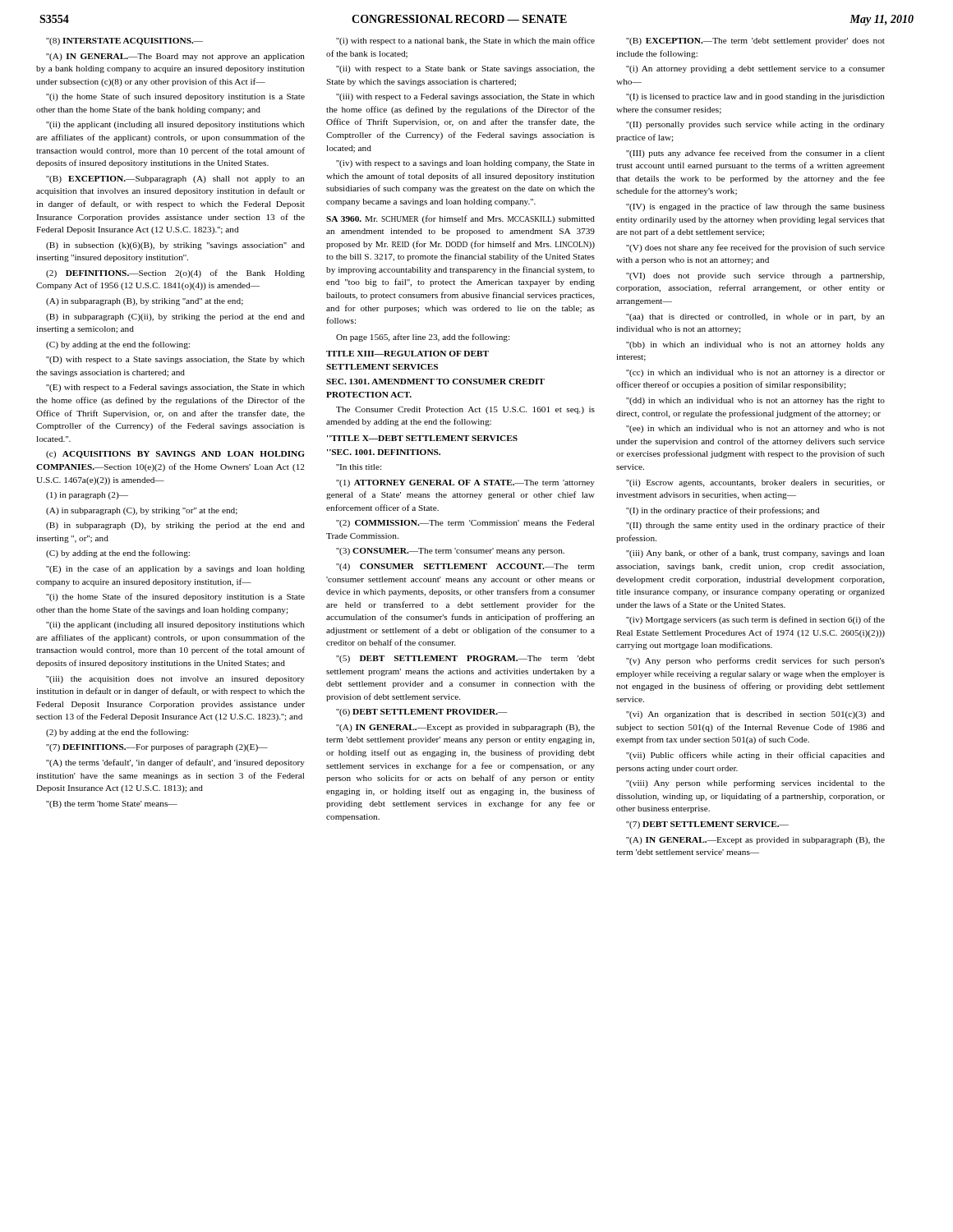Navigate to the text starting "TITLE XIII—REGULATION OF DEBT"
Viewport: 953px width, 1232px height.
click(460, 360)
